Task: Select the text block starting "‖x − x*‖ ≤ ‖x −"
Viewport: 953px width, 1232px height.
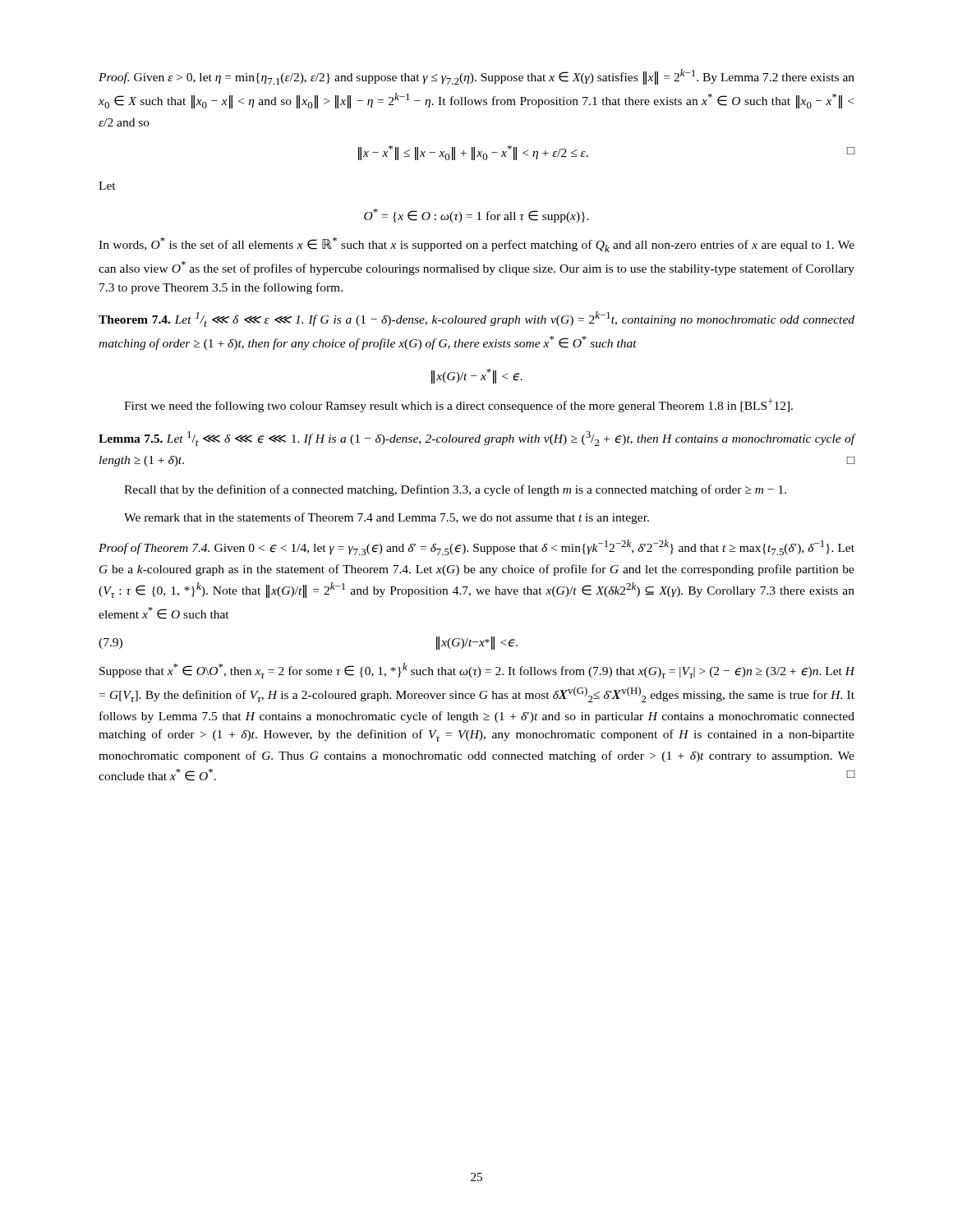Action: tap(473, 152)
